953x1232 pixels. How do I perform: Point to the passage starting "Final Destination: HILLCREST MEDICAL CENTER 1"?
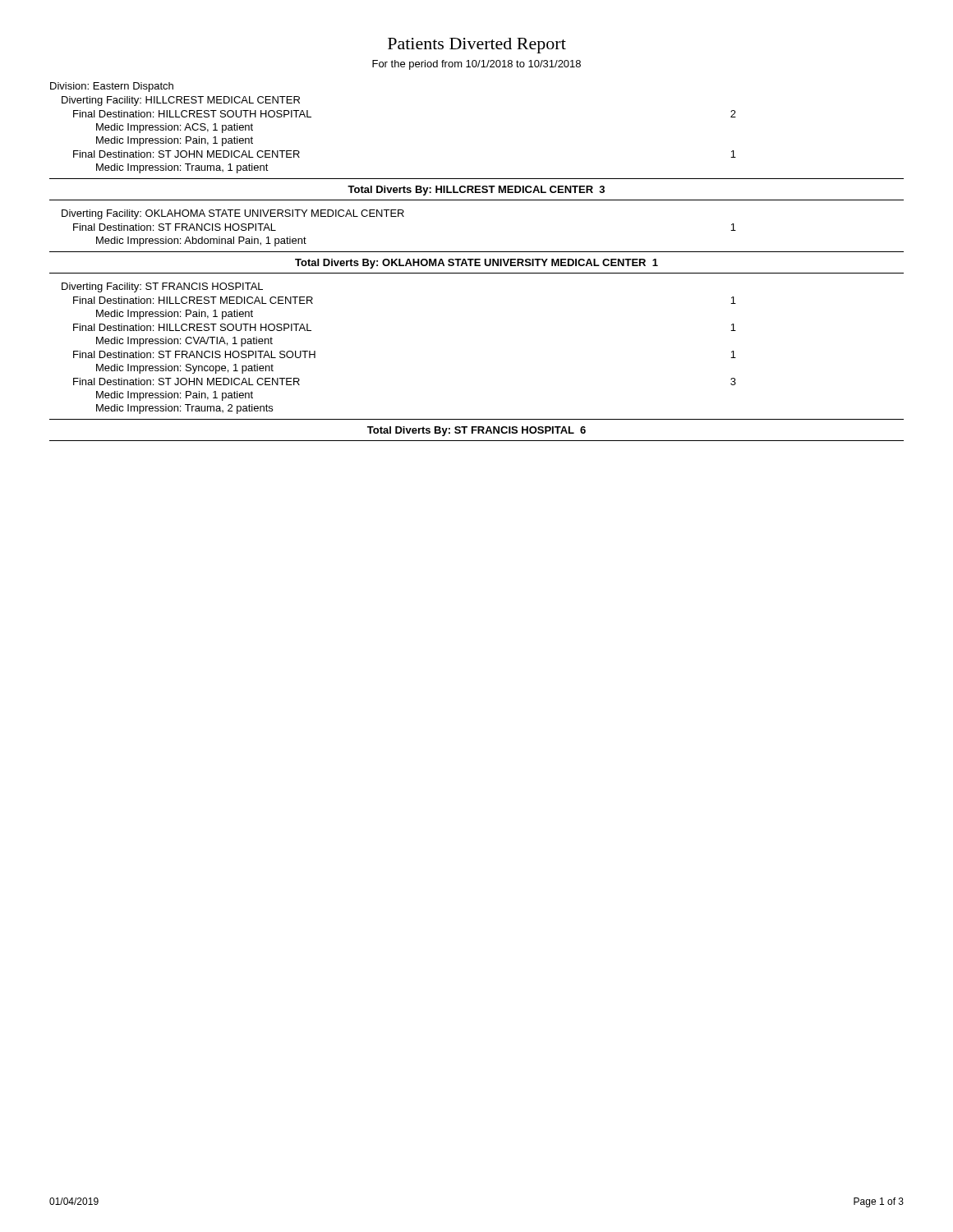coord(192,300)
